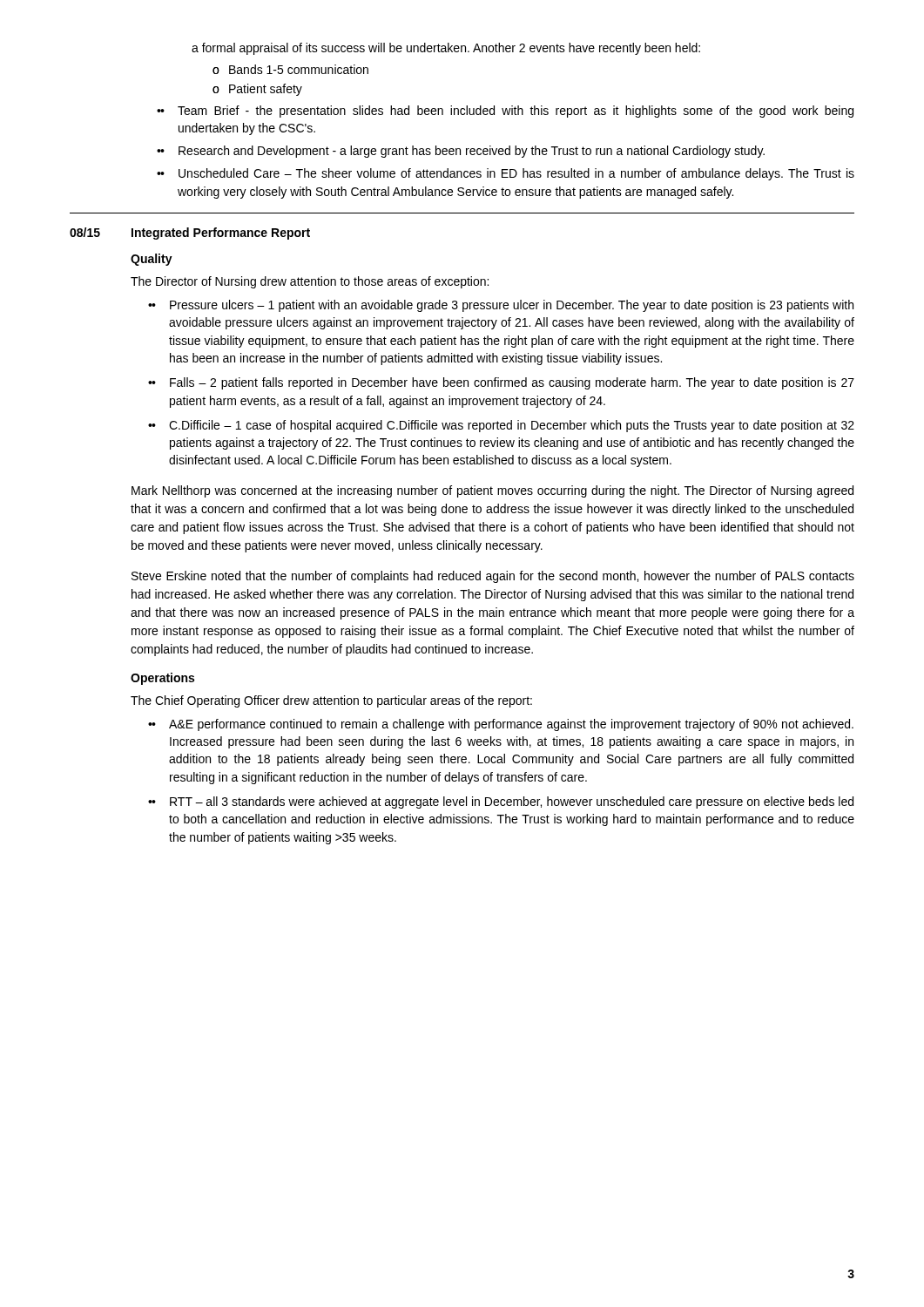Find the block on this page that starts "Steve Erskine noted that the number"

(x=492, y=612)
